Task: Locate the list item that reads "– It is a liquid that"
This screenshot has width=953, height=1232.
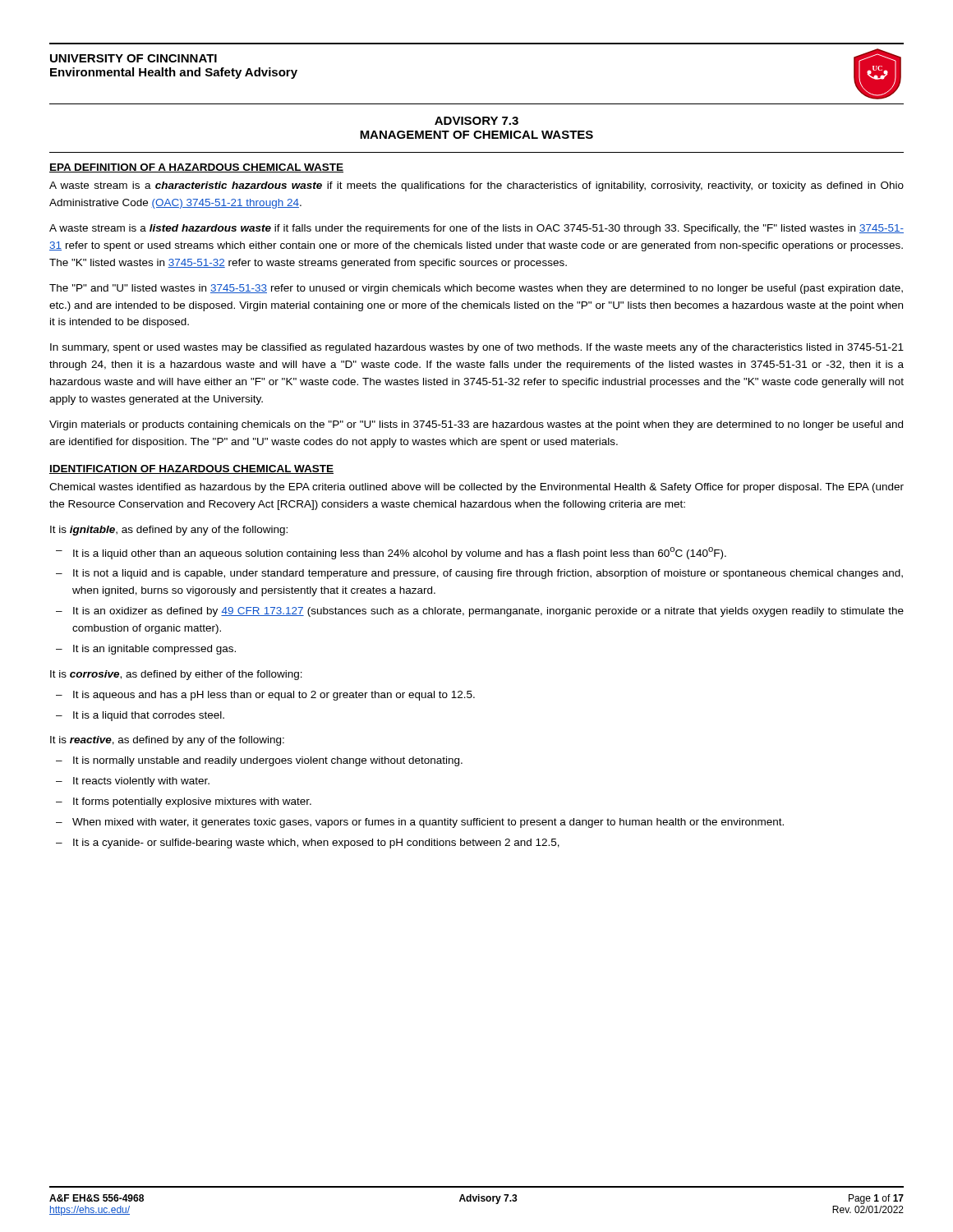Action: point(141,715)
